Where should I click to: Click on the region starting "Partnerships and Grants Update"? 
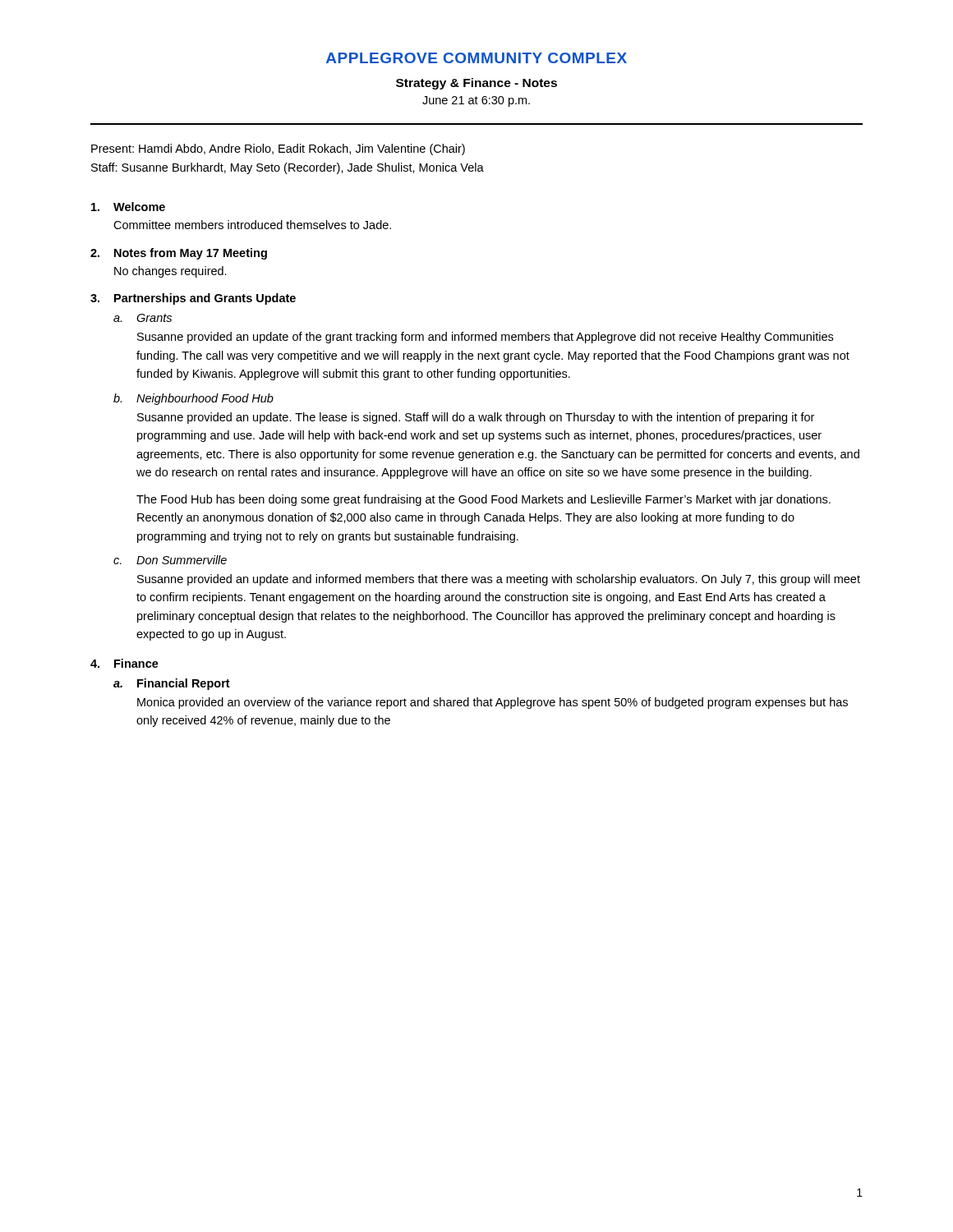[205, 298]
